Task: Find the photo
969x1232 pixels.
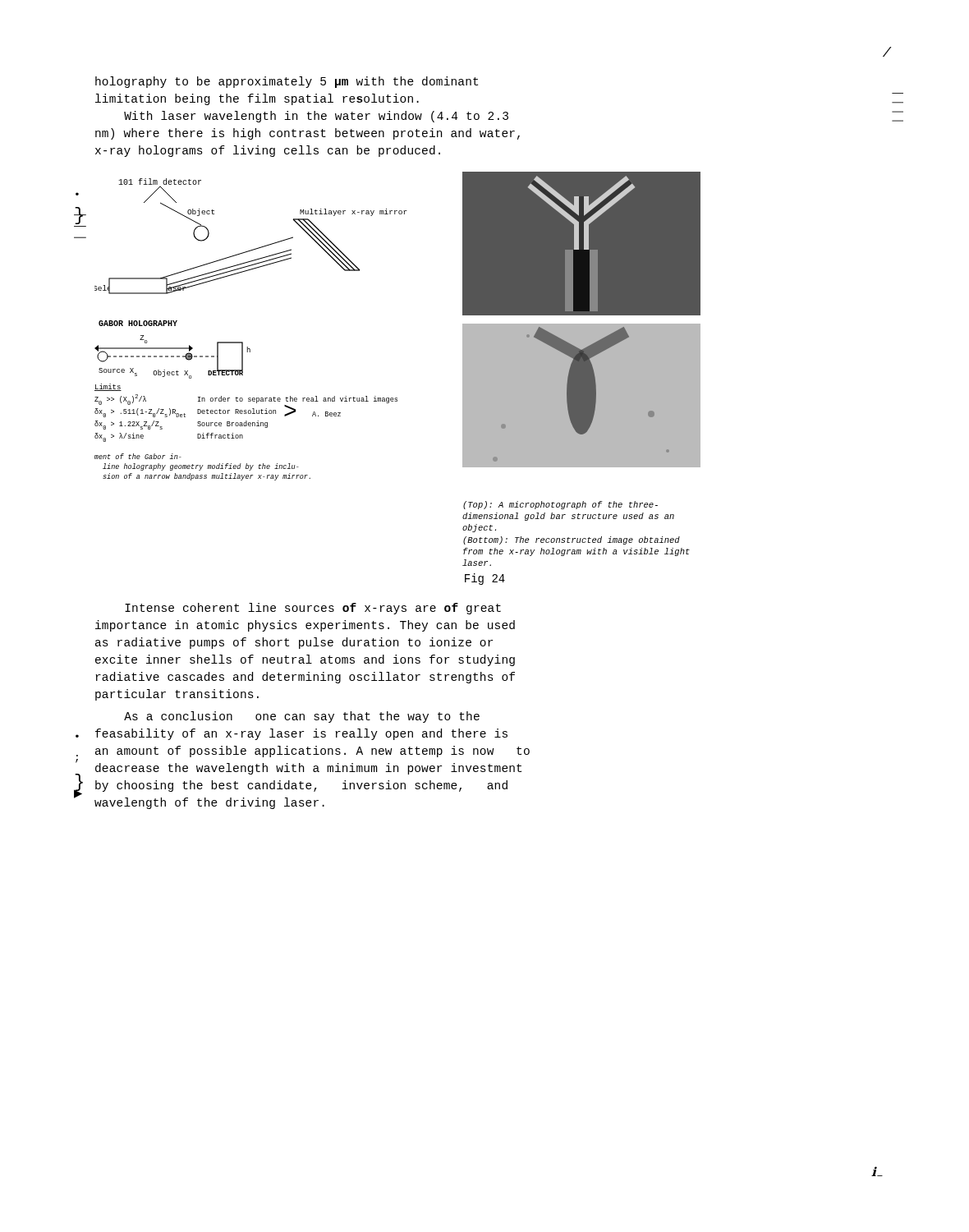Action: tap(586, 371)
